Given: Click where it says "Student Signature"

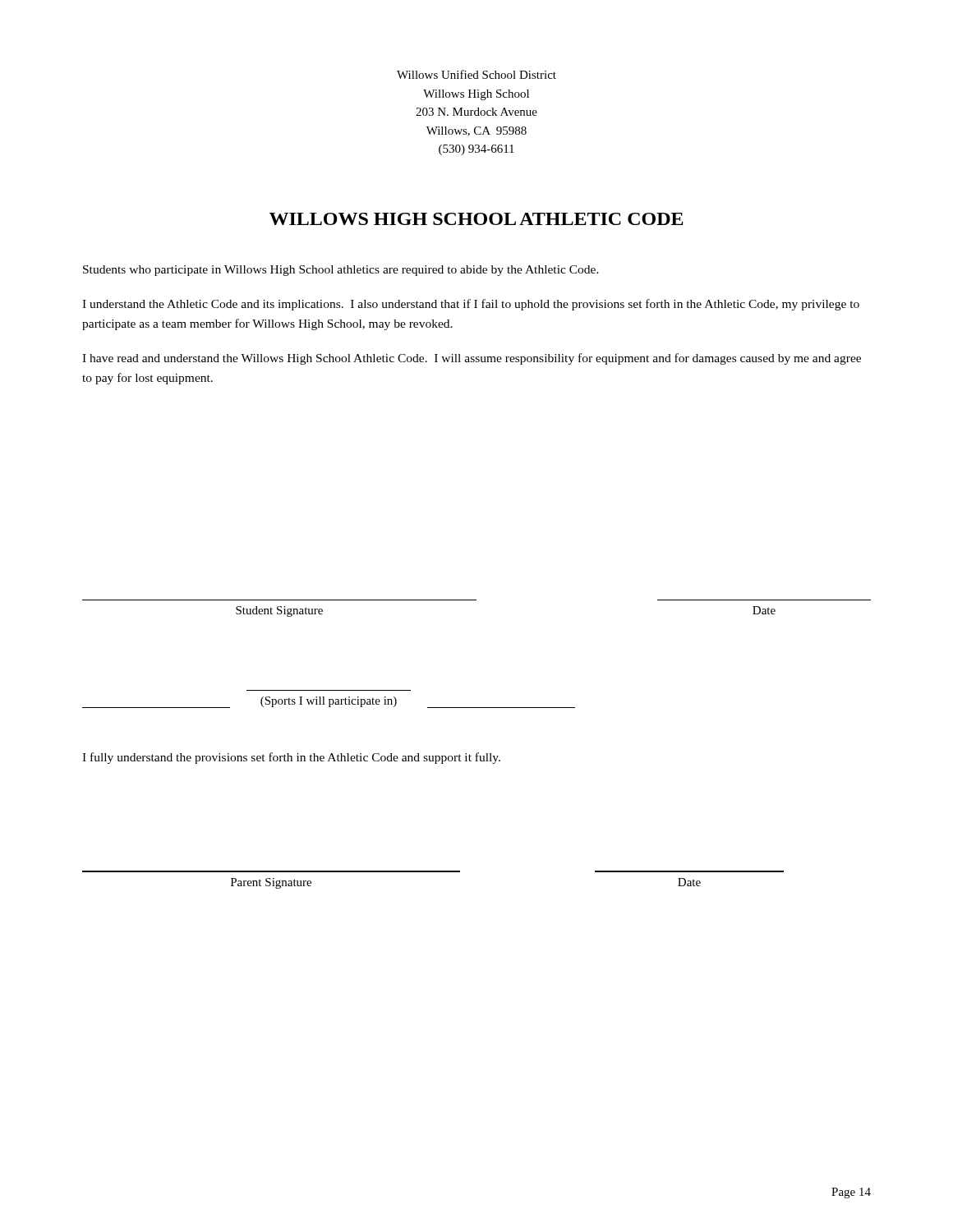Looking at the screenshot, I should click(x=279, y=610).
